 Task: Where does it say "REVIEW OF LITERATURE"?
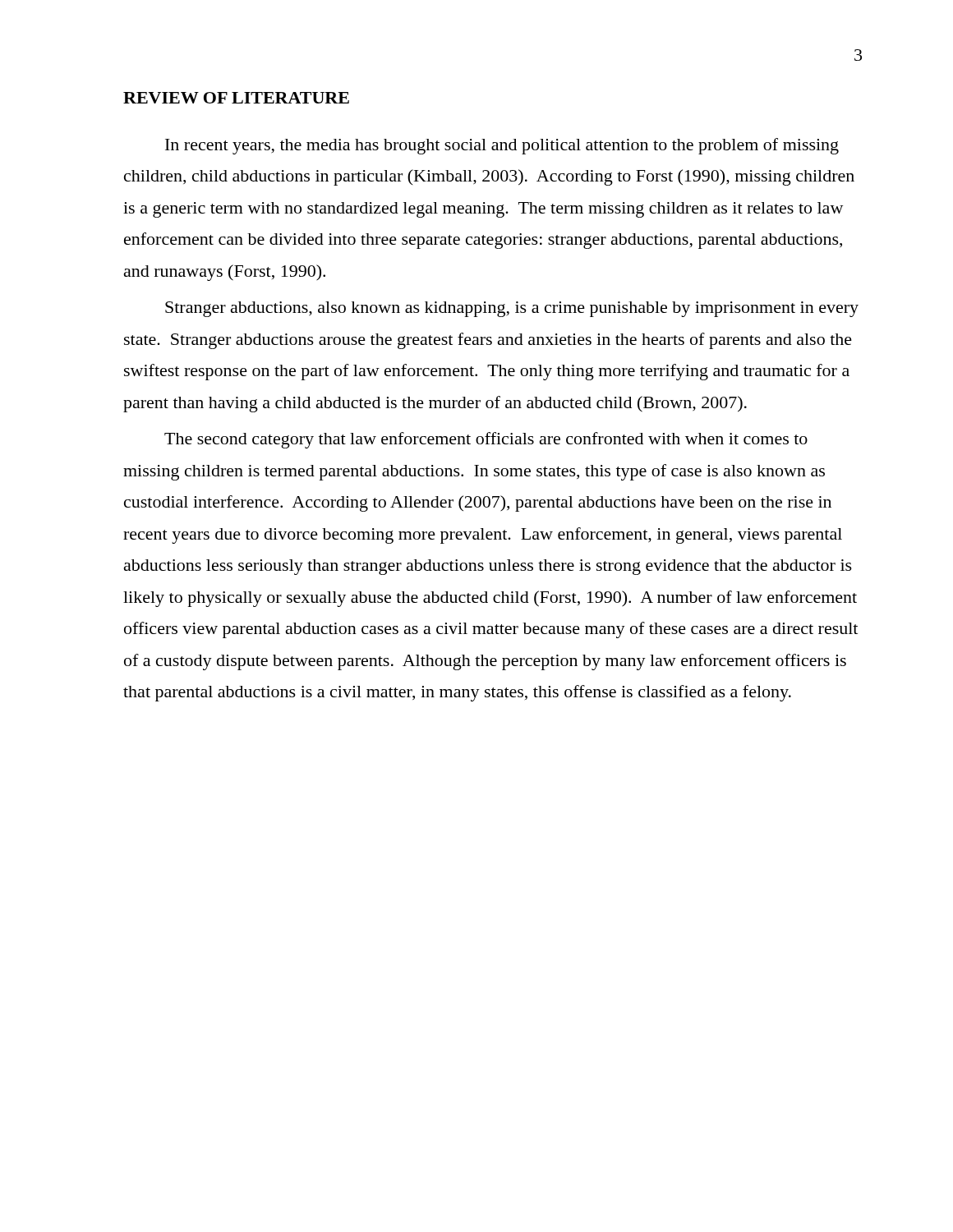[x=237, y=97]
